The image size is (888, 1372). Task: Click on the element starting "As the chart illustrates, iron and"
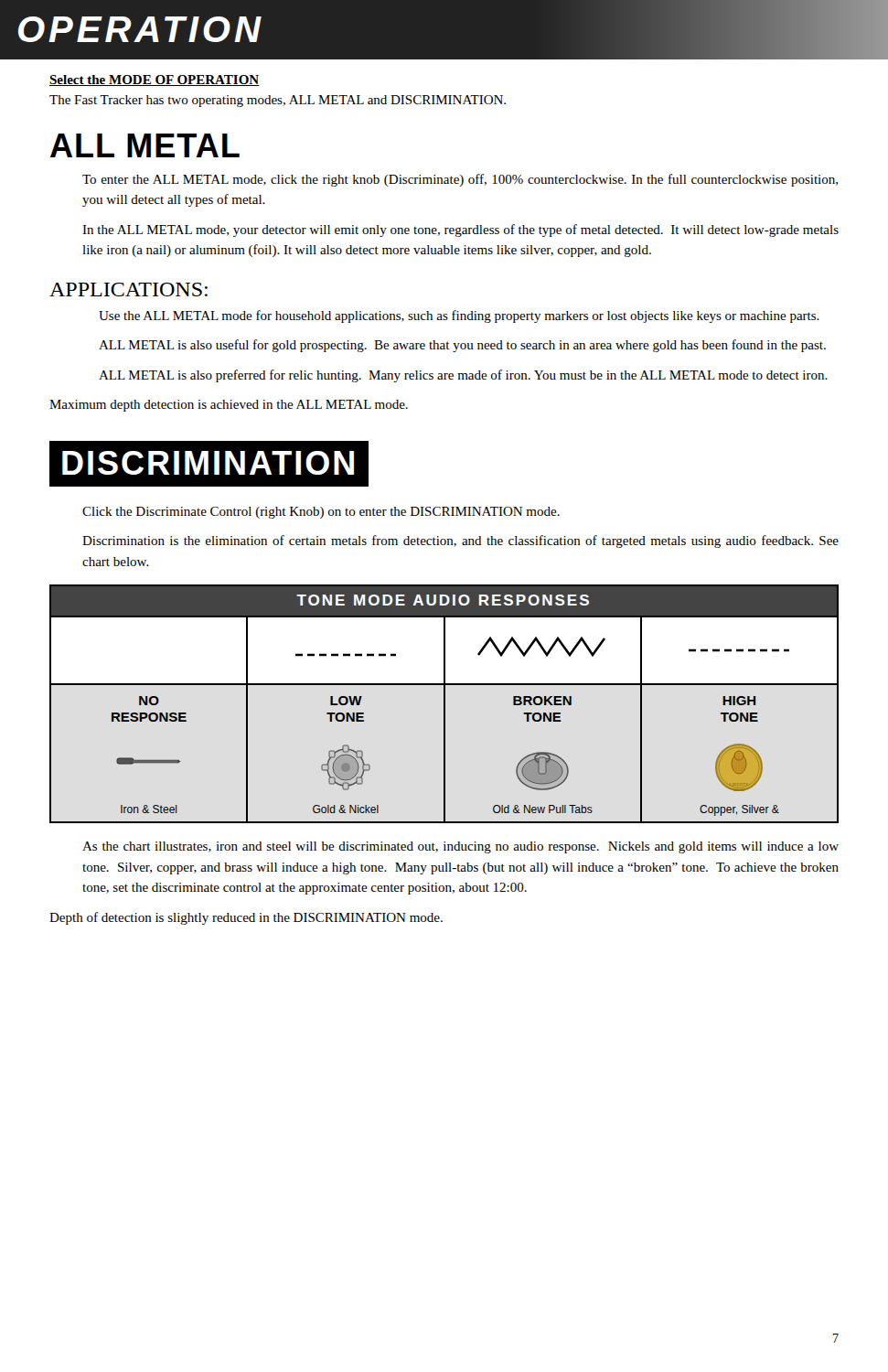460,867
